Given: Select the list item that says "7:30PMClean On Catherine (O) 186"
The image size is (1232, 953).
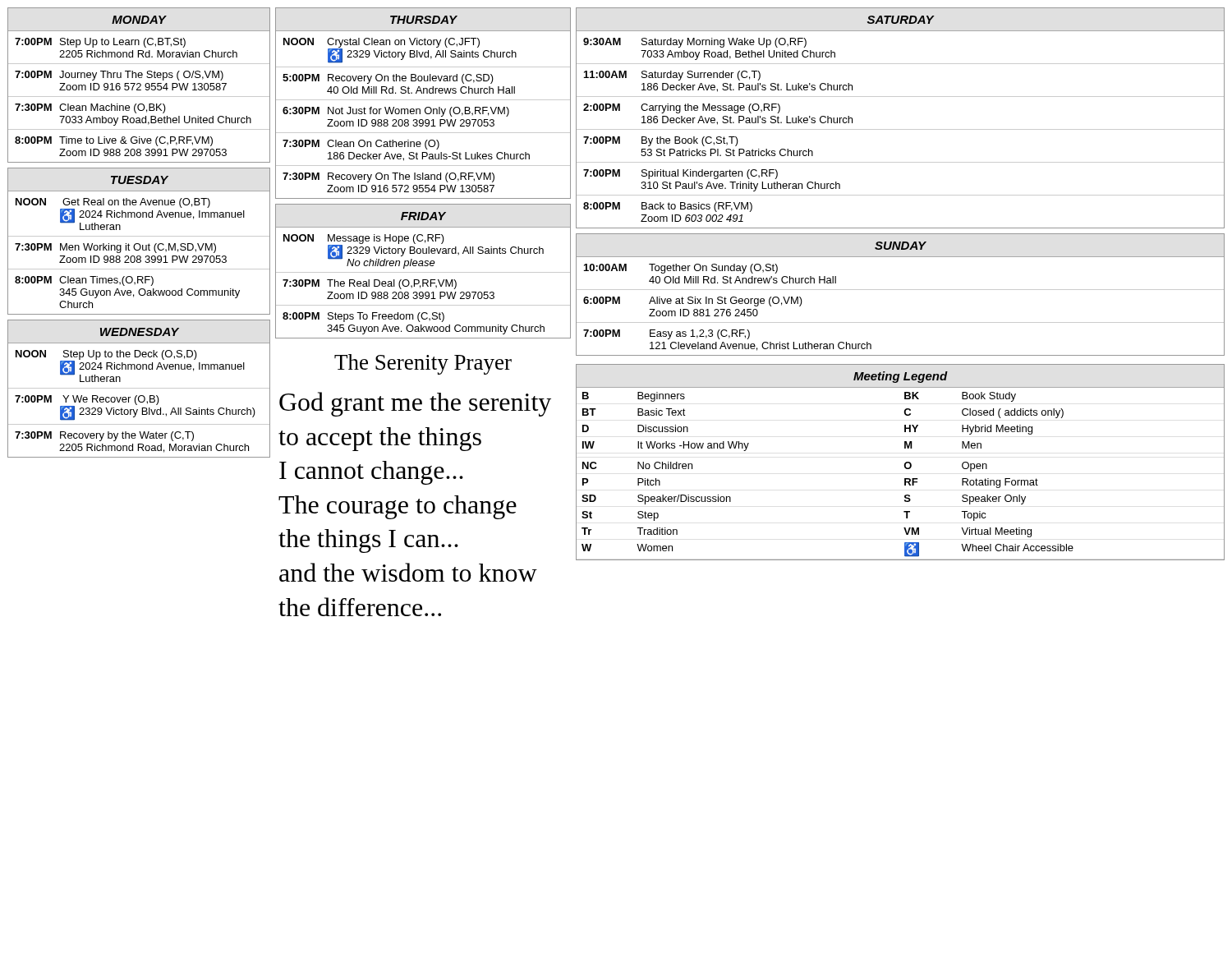Looking at the screenshot, I should [423, 150].
